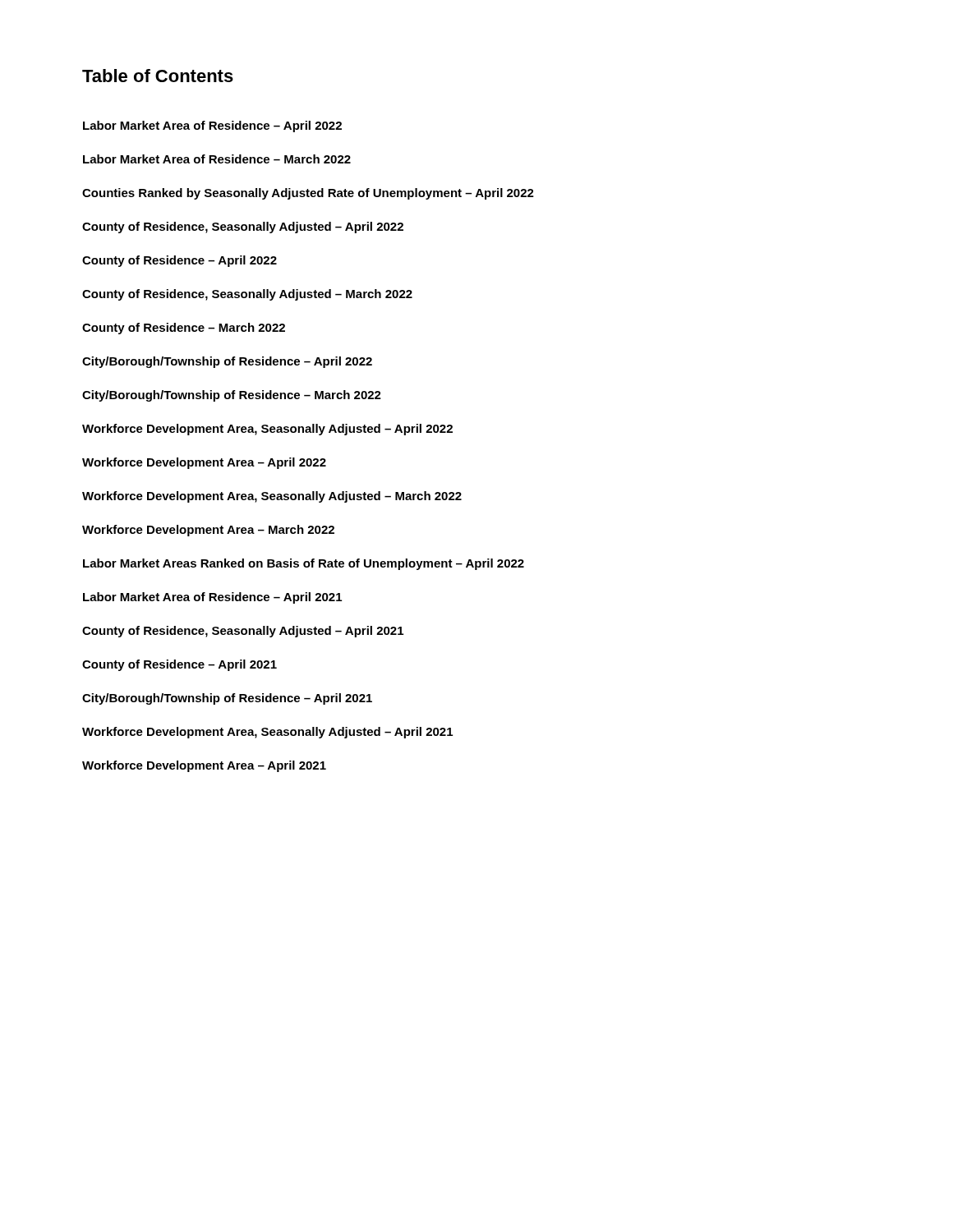Viewport: 953px width, 1232px height.
Task: Navigate to the text block starting "Counties Ranked by Seasonally Adjusted Rate of Unemployment"
Action: (308, 193)
